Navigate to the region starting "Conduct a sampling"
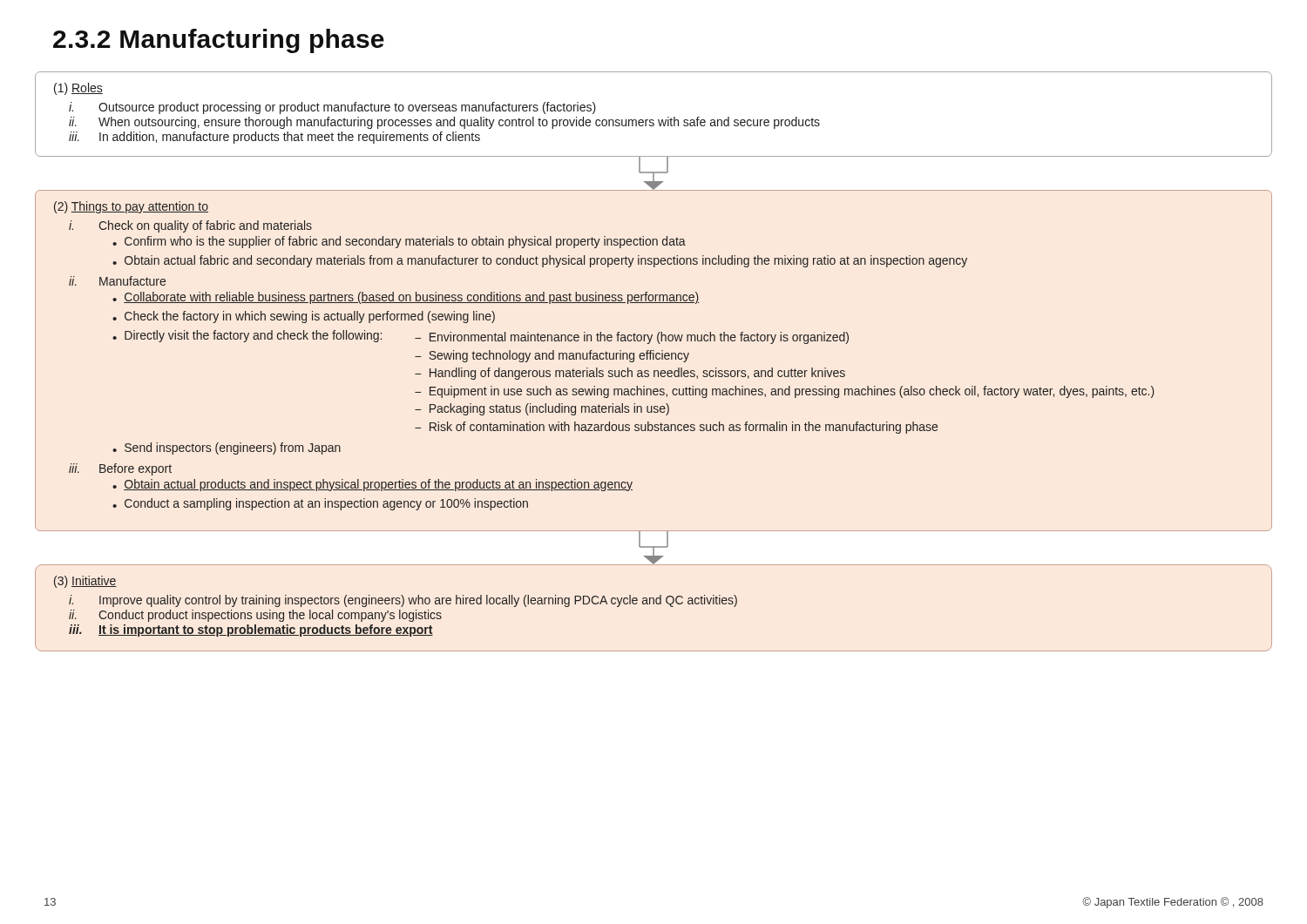The height and width of the screenshot is (924, 1307). point(326,503)
